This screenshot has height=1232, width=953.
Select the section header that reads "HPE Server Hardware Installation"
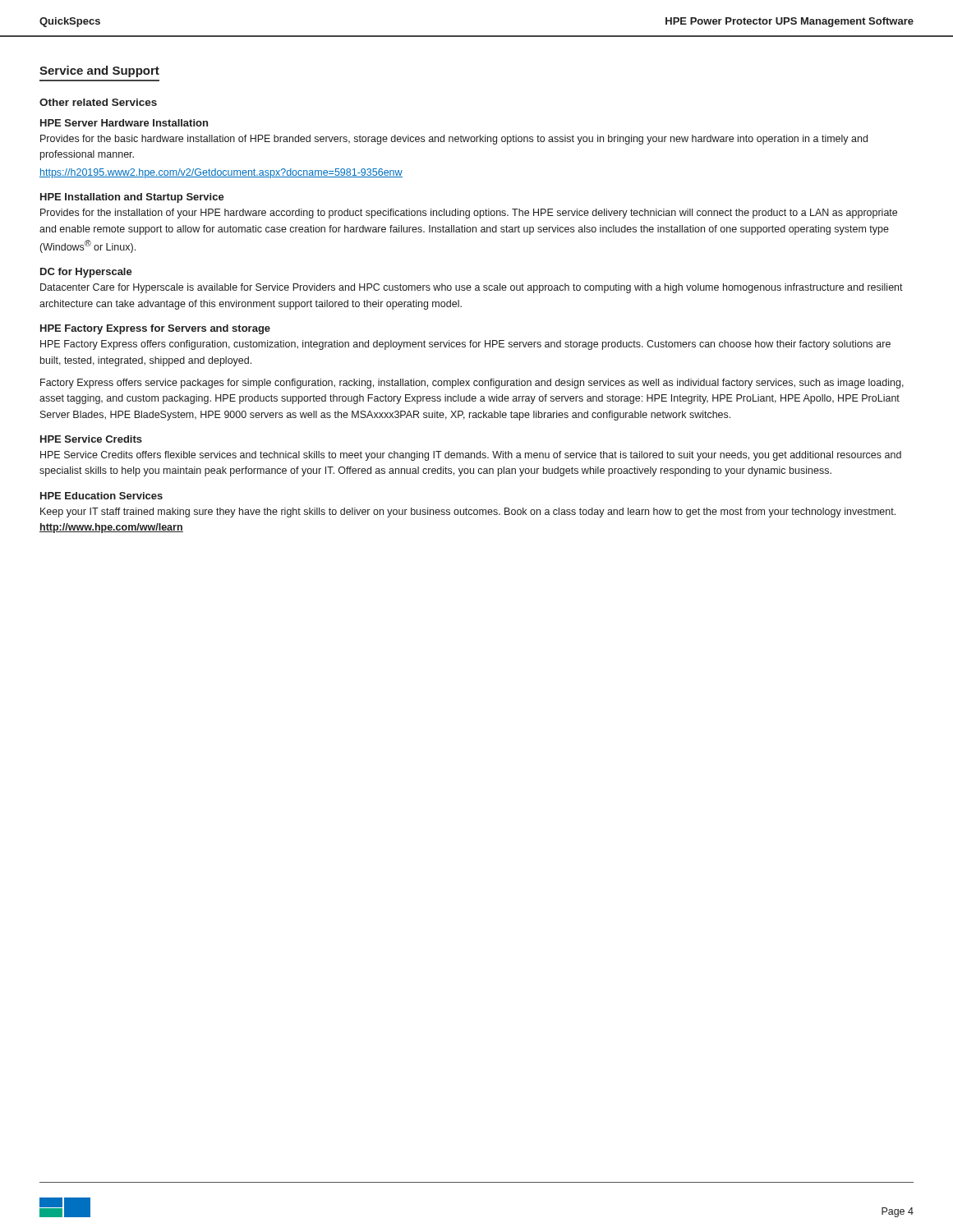(x=124, y=123)
